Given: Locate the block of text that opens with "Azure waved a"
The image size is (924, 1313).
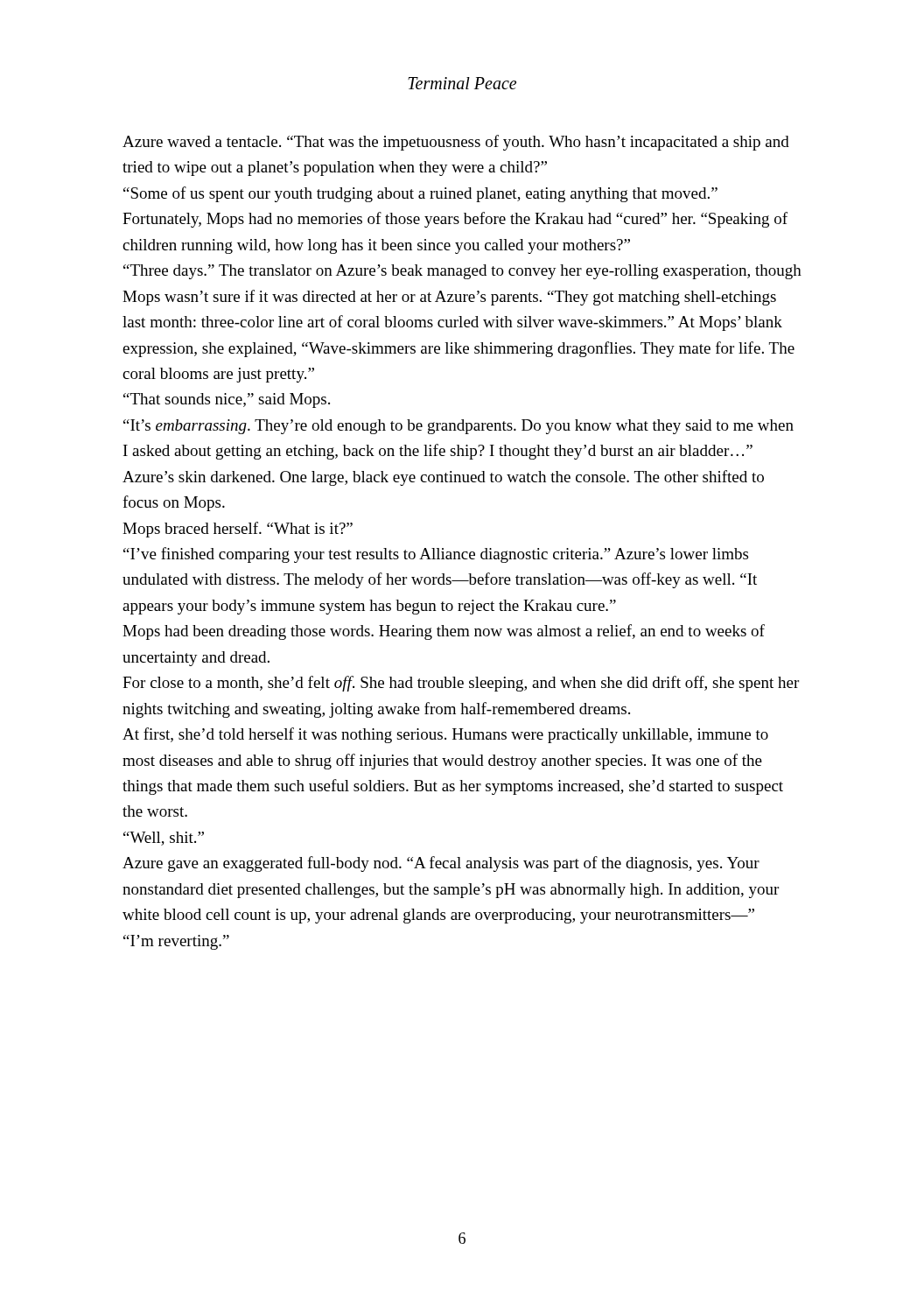Looking at the screenshot, I should [462, 541].
